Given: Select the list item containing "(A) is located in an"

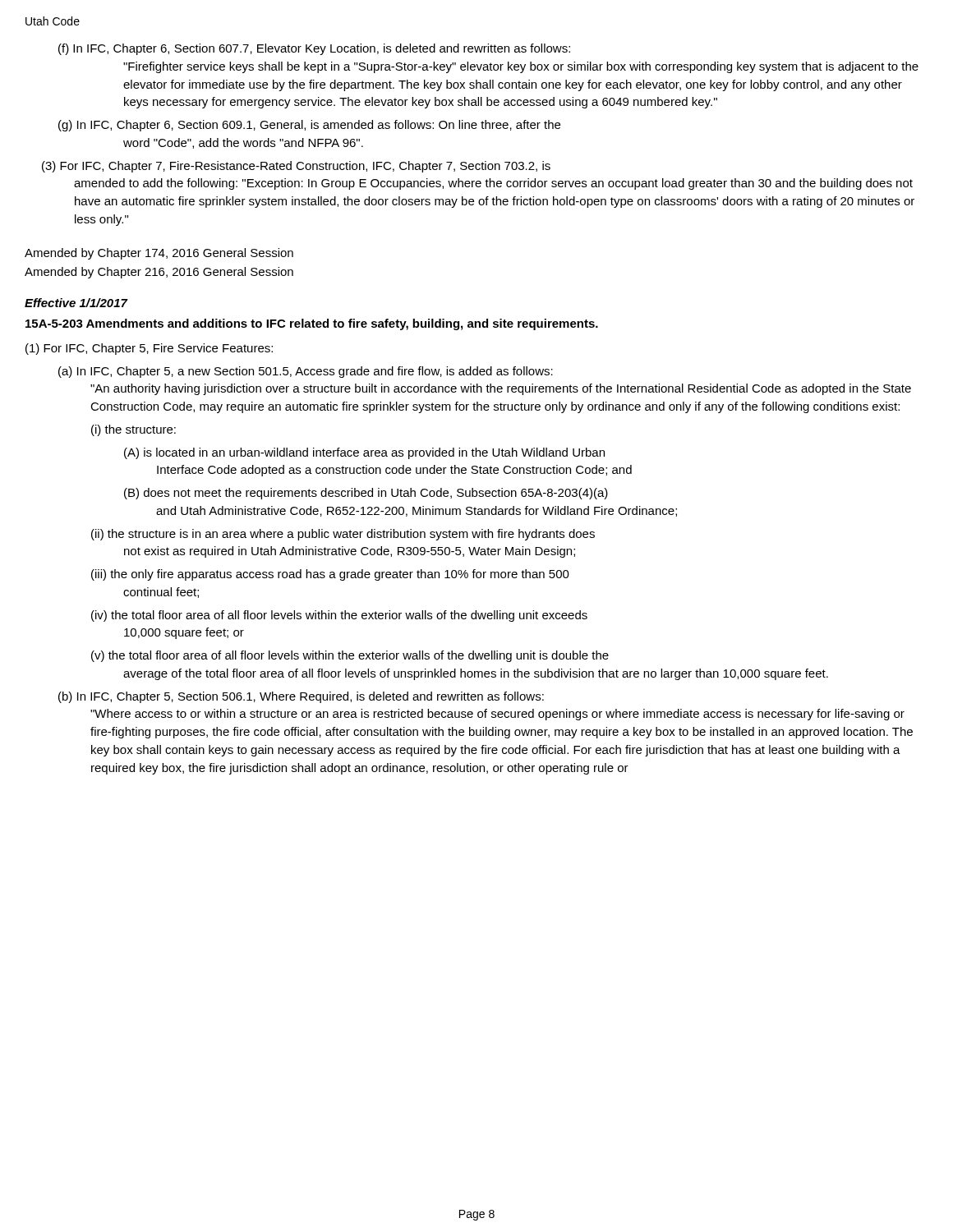Looking at the screenshot, I should point(526,462).
